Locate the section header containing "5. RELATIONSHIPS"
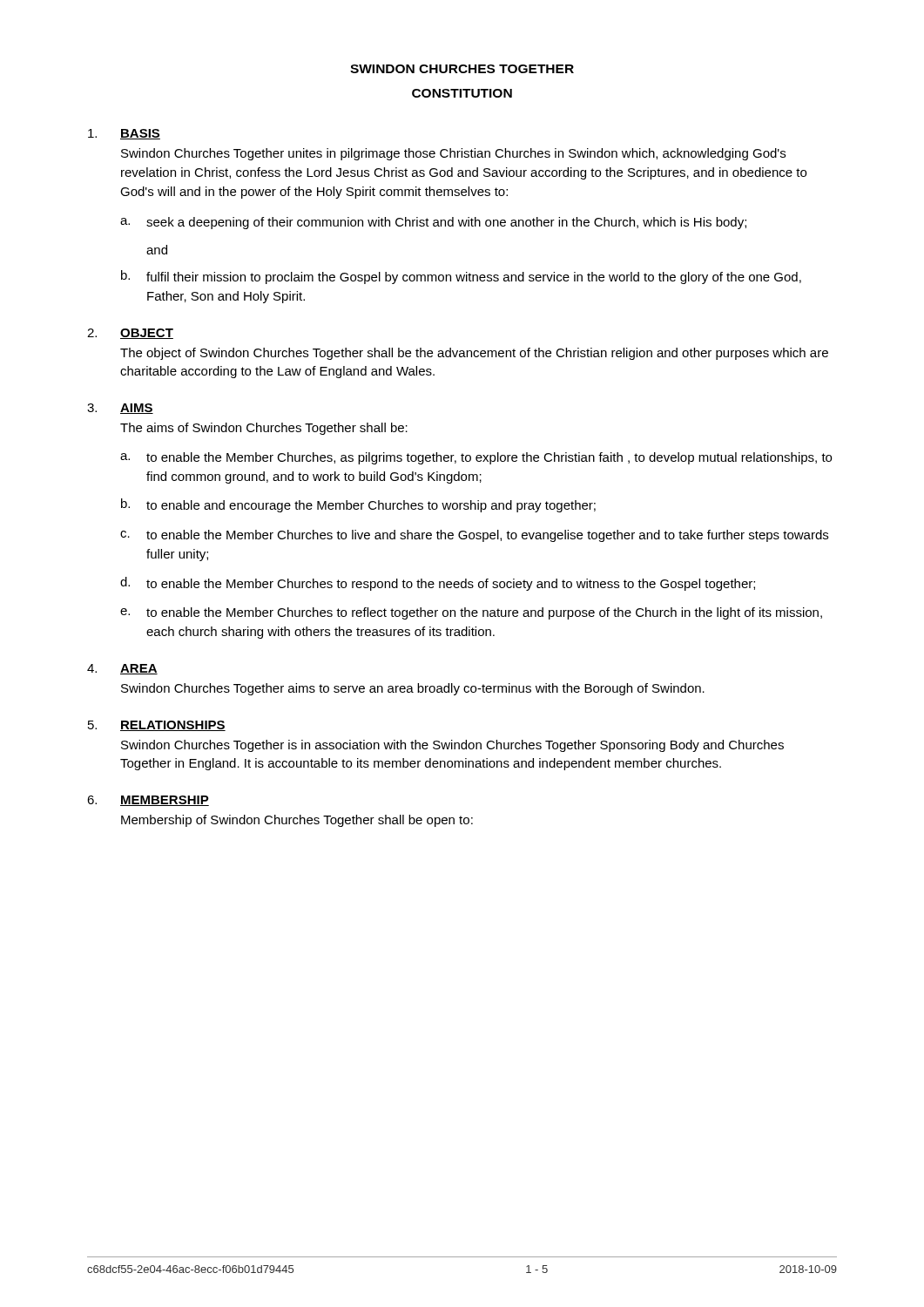The width and height of the screenshot is (924, 1307). pos(156,724)
